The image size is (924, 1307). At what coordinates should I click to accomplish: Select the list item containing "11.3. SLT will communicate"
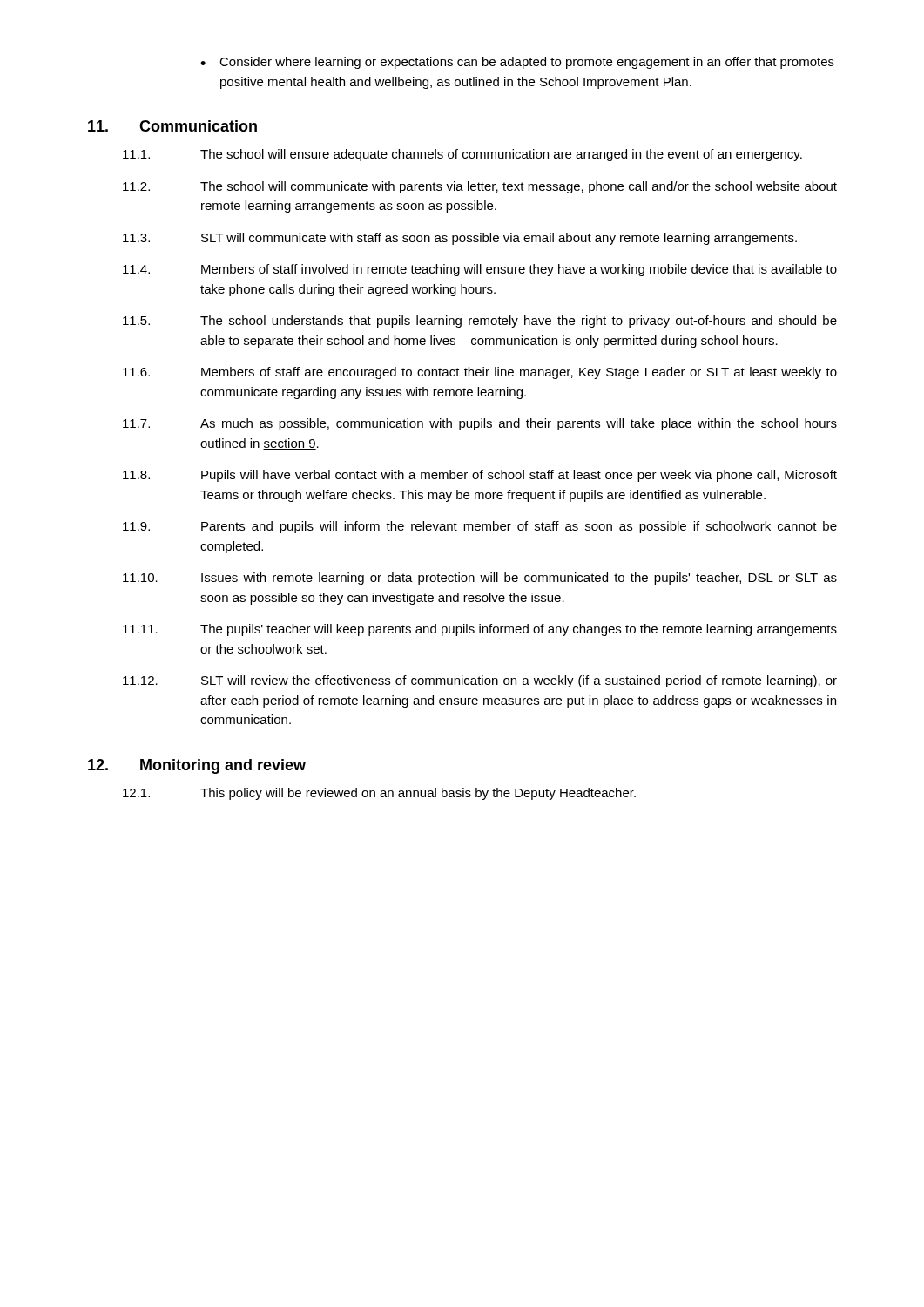point(460,238)
